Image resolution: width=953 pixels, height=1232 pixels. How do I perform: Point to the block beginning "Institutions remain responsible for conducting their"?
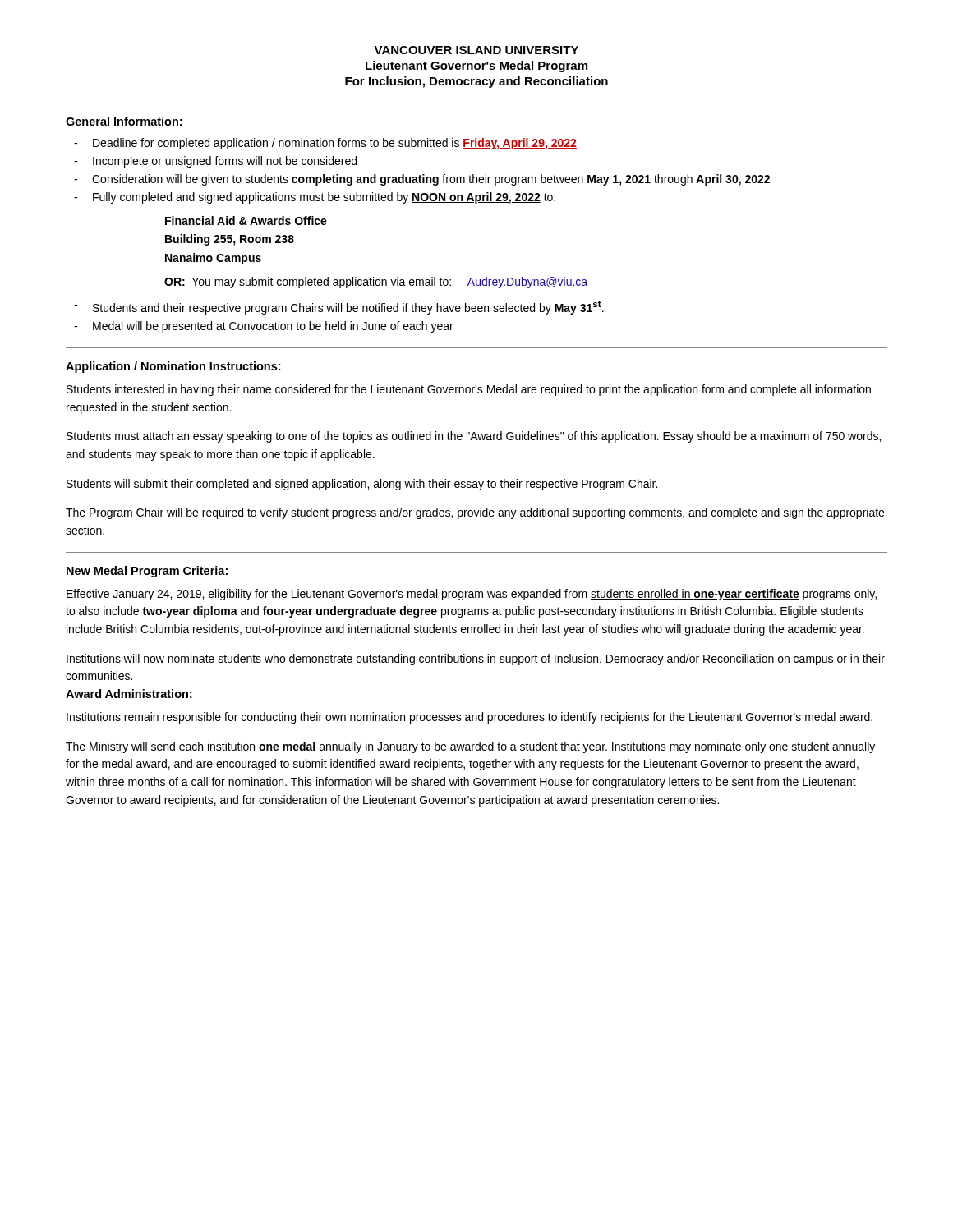coord(470,717)
